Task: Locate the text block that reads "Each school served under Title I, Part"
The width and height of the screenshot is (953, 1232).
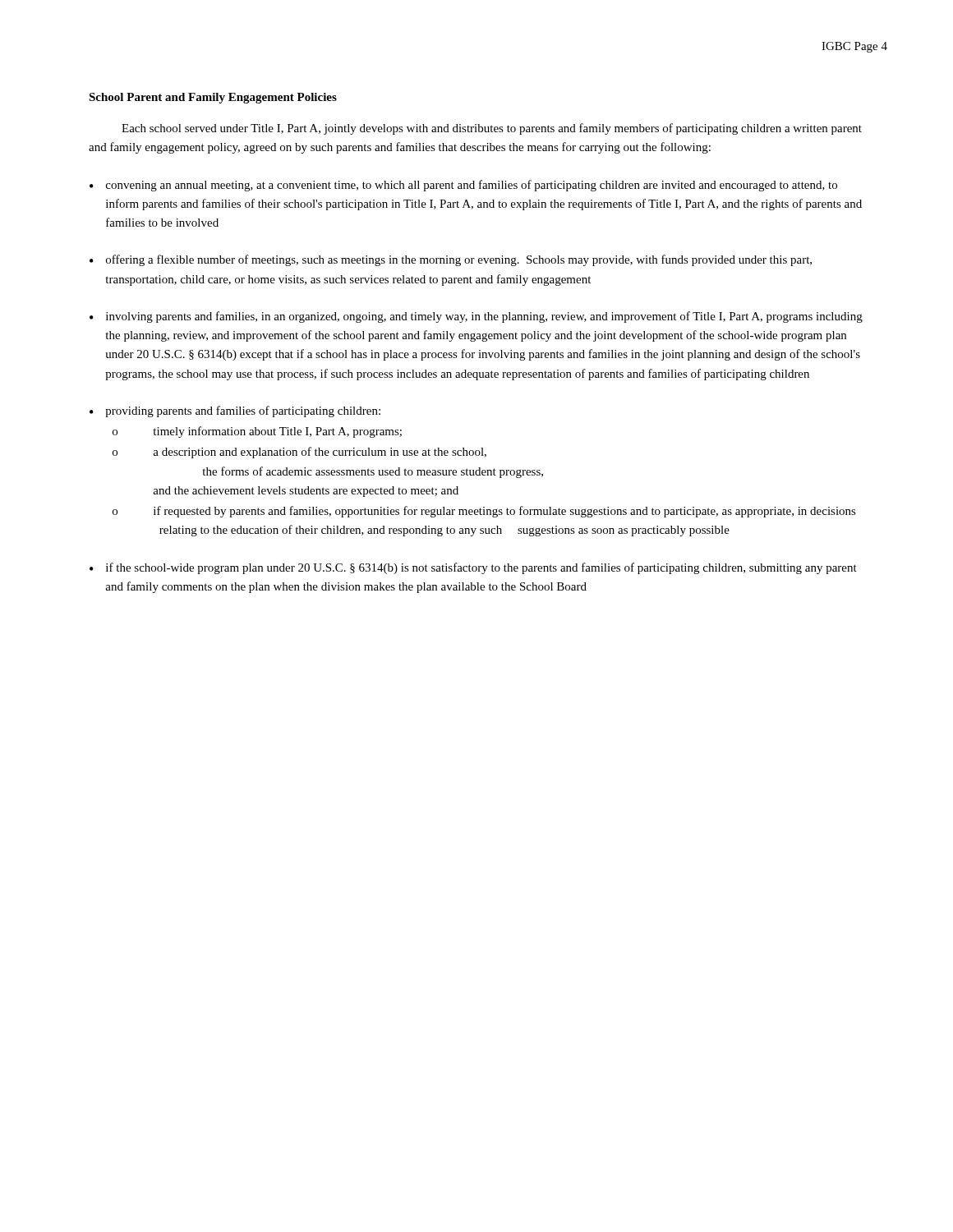Action: [x=475, y=138]
